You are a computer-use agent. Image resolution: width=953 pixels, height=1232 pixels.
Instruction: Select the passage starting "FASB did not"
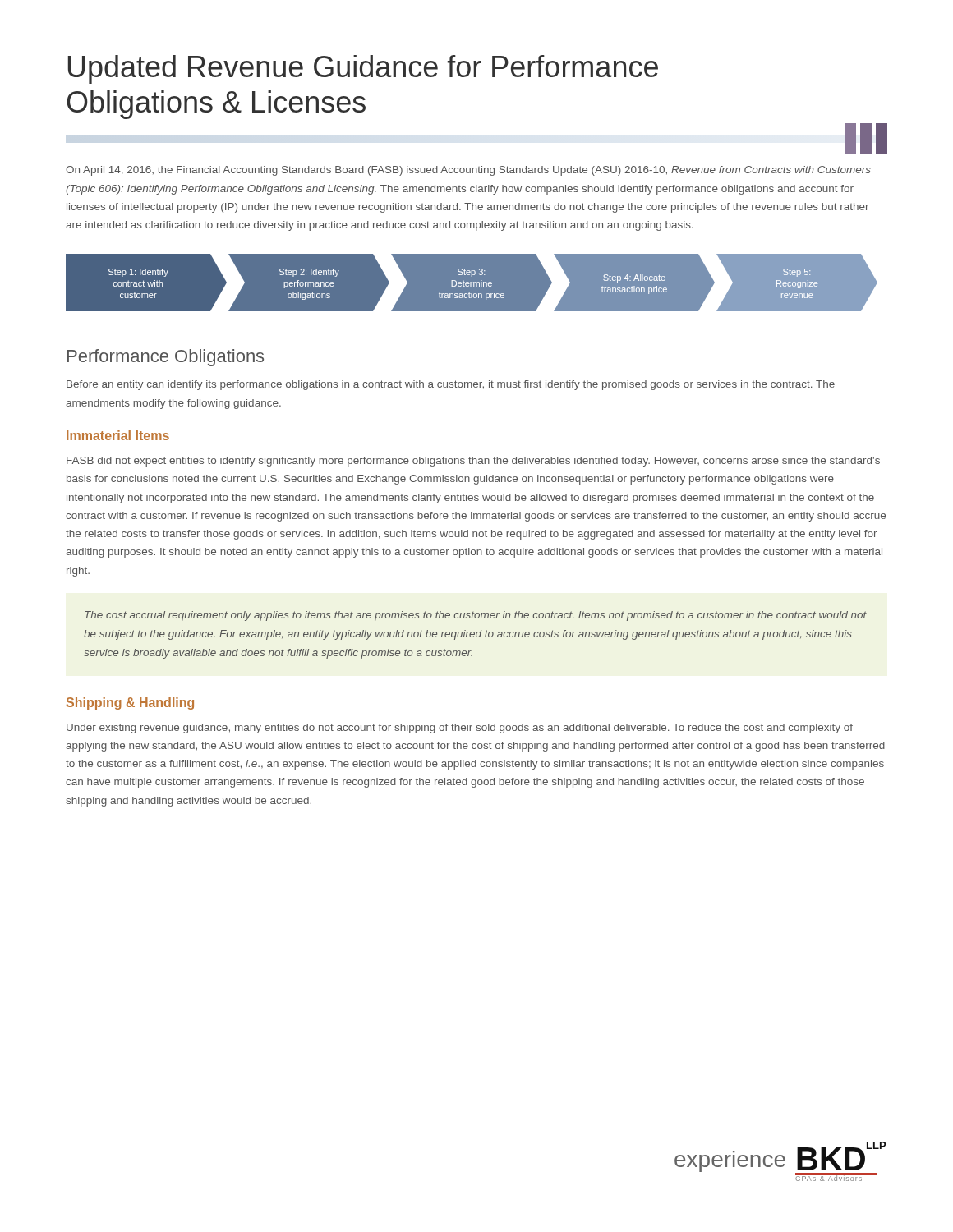click(476, 515)
